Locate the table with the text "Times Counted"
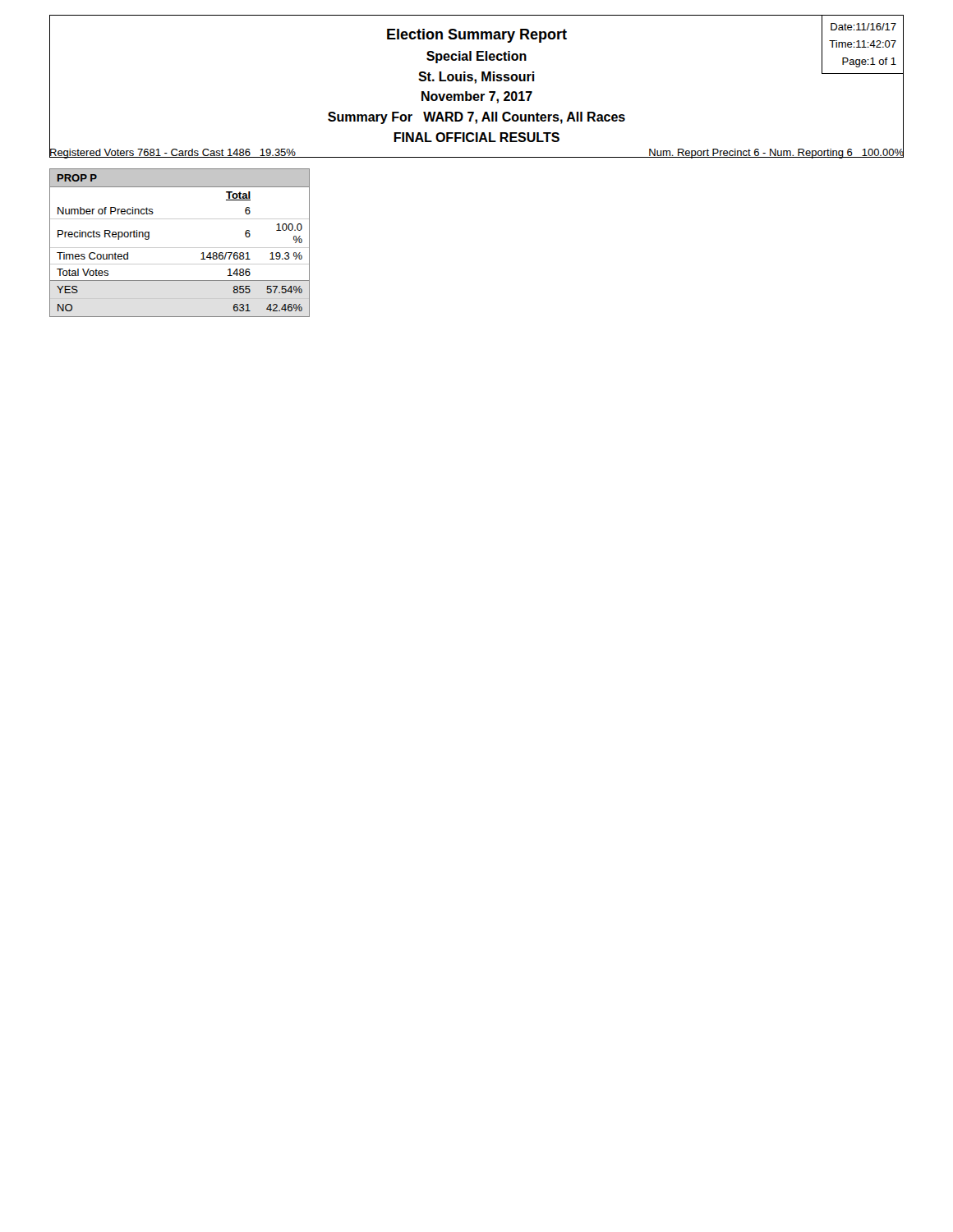Screen dimensions: 1232x953 point(179,243)
